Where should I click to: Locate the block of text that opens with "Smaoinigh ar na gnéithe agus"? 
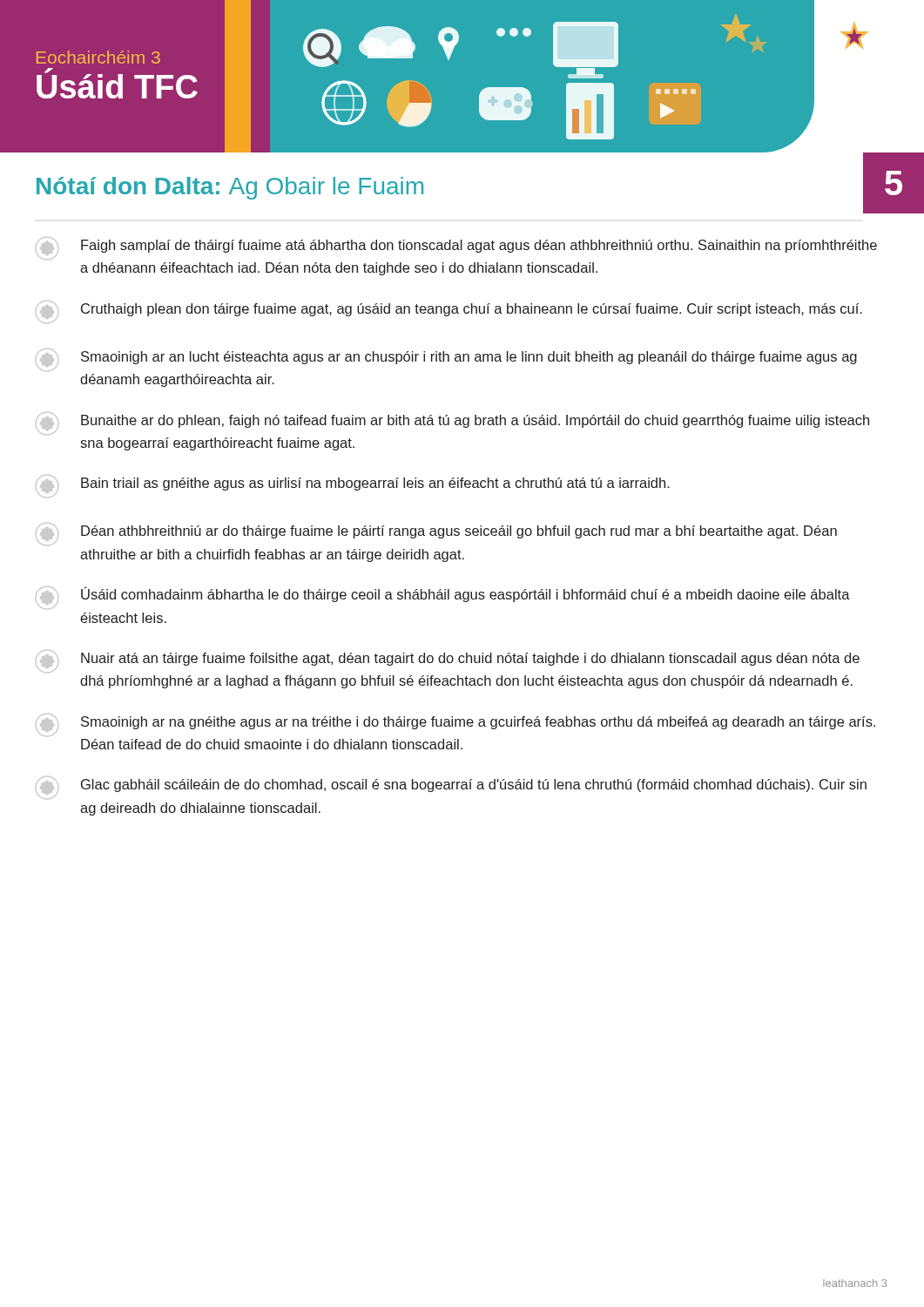point(457,733)
